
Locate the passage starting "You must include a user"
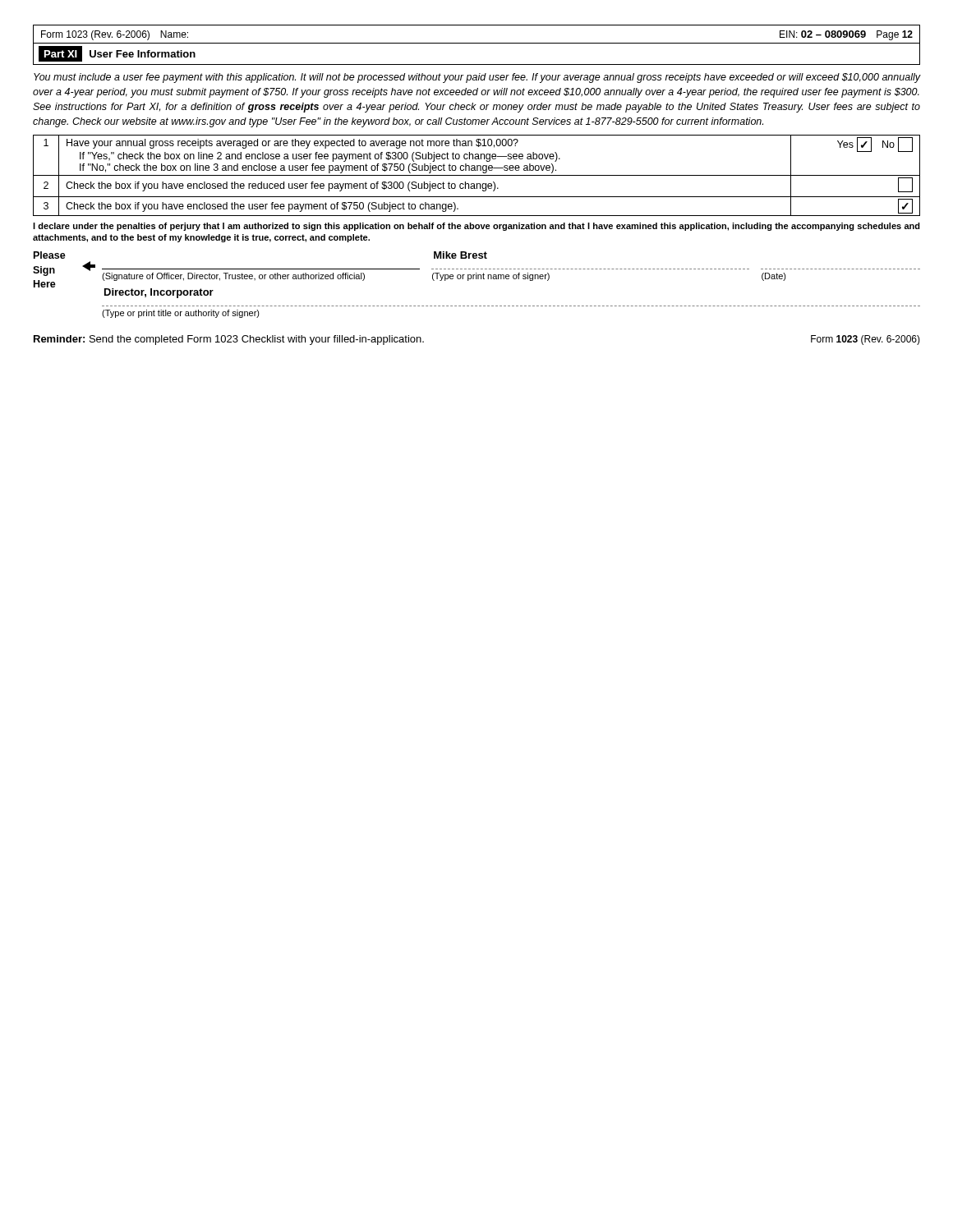tap(476, 100)
